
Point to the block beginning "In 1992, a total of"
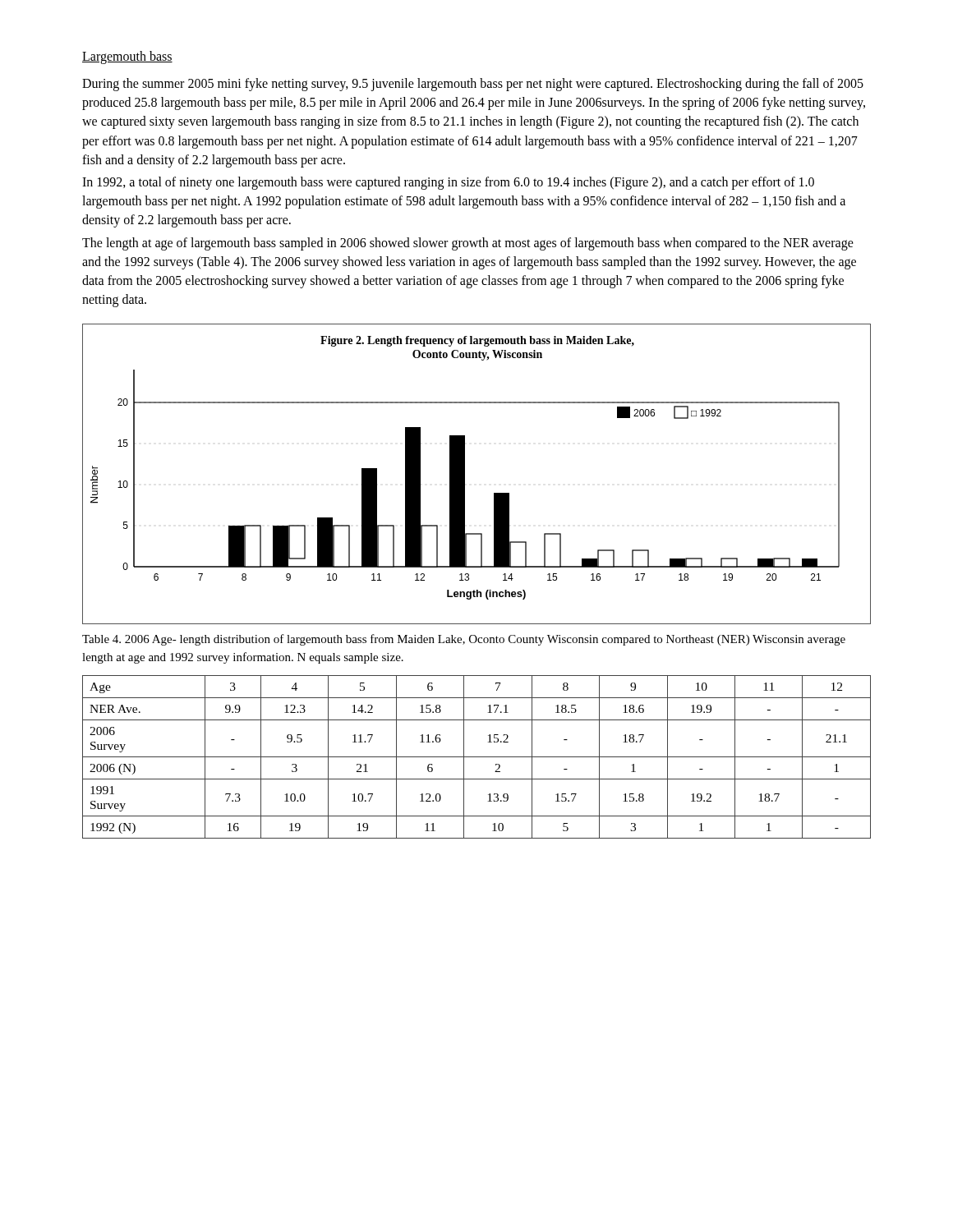(464, 201)
